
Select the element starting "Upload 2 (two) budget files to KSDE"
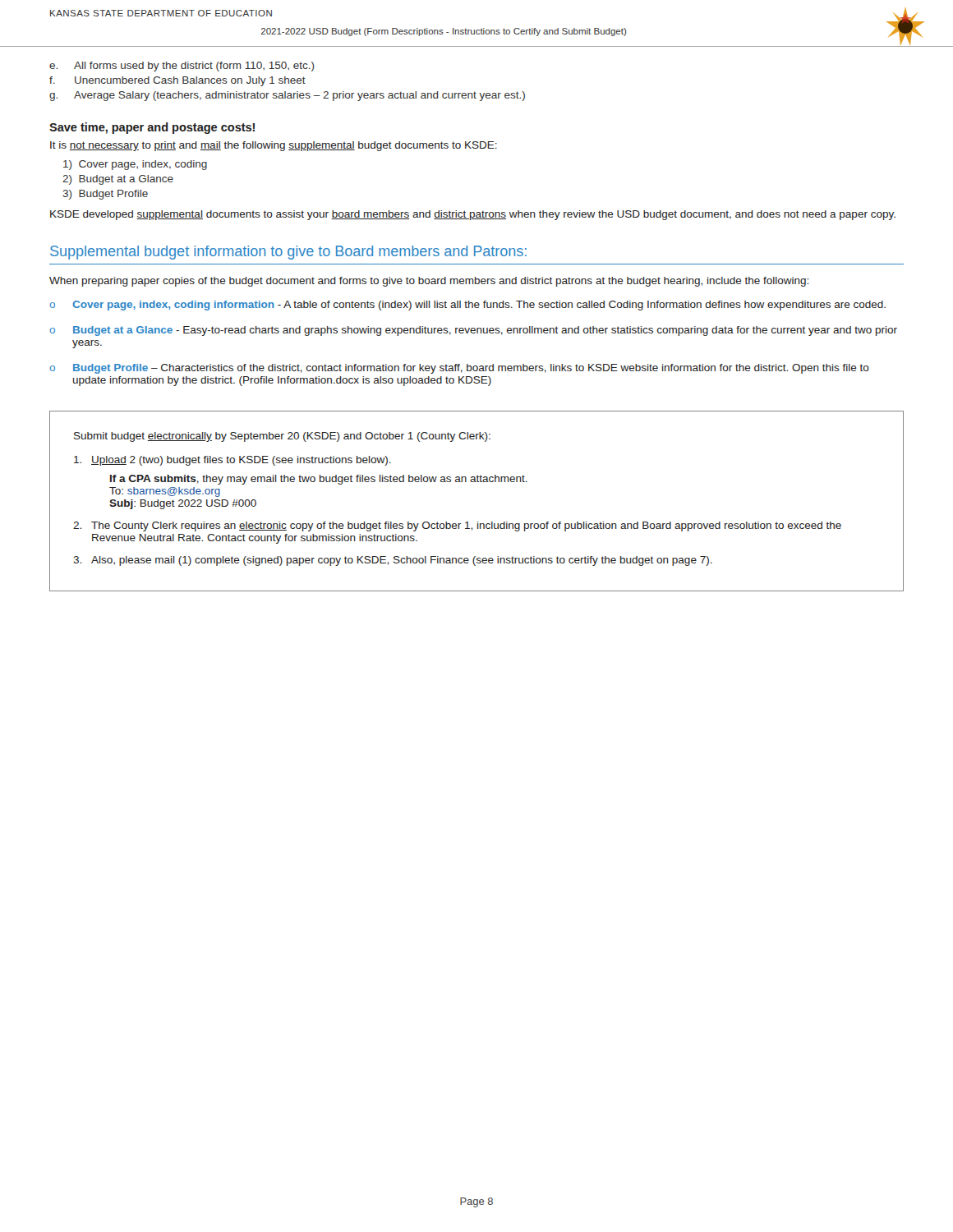click(x=476, y=481)
